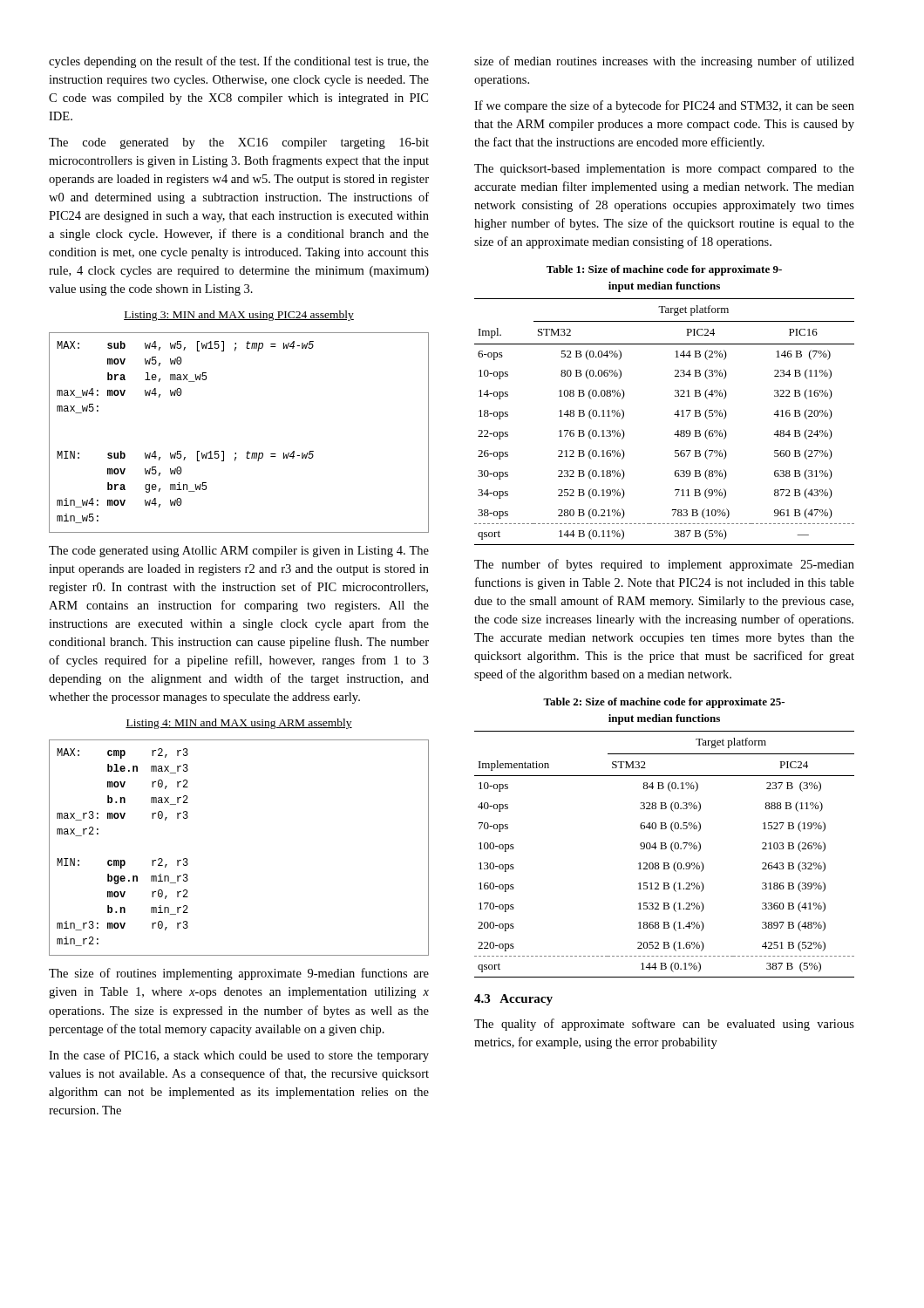The height and width of the screenshot is (1308, 924).
Task: Click on the passage starting "Listing 4: MIN and"
Action: [239, 722]
